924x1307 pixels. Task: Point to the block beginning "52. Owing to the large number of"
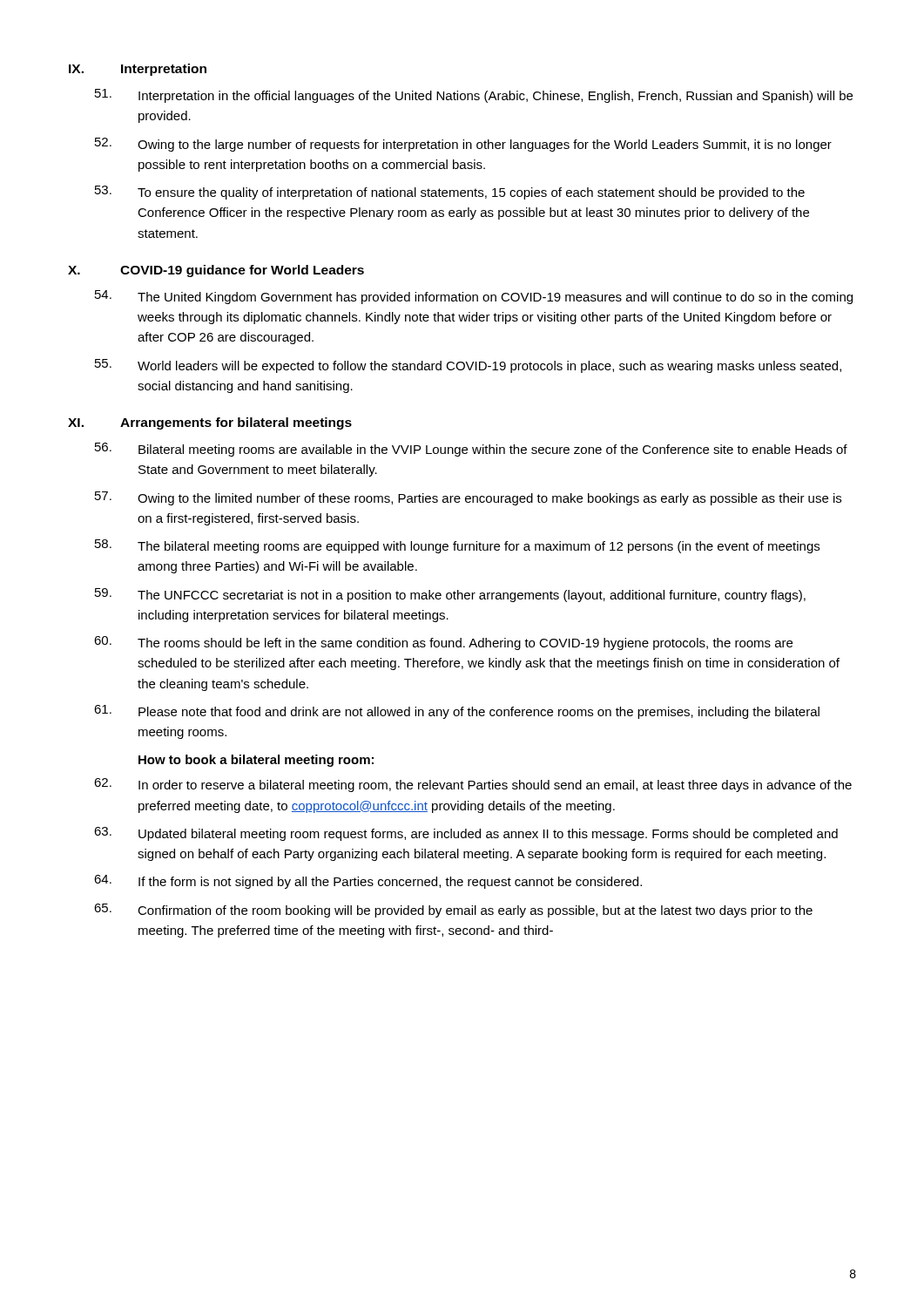pos(475,154)
